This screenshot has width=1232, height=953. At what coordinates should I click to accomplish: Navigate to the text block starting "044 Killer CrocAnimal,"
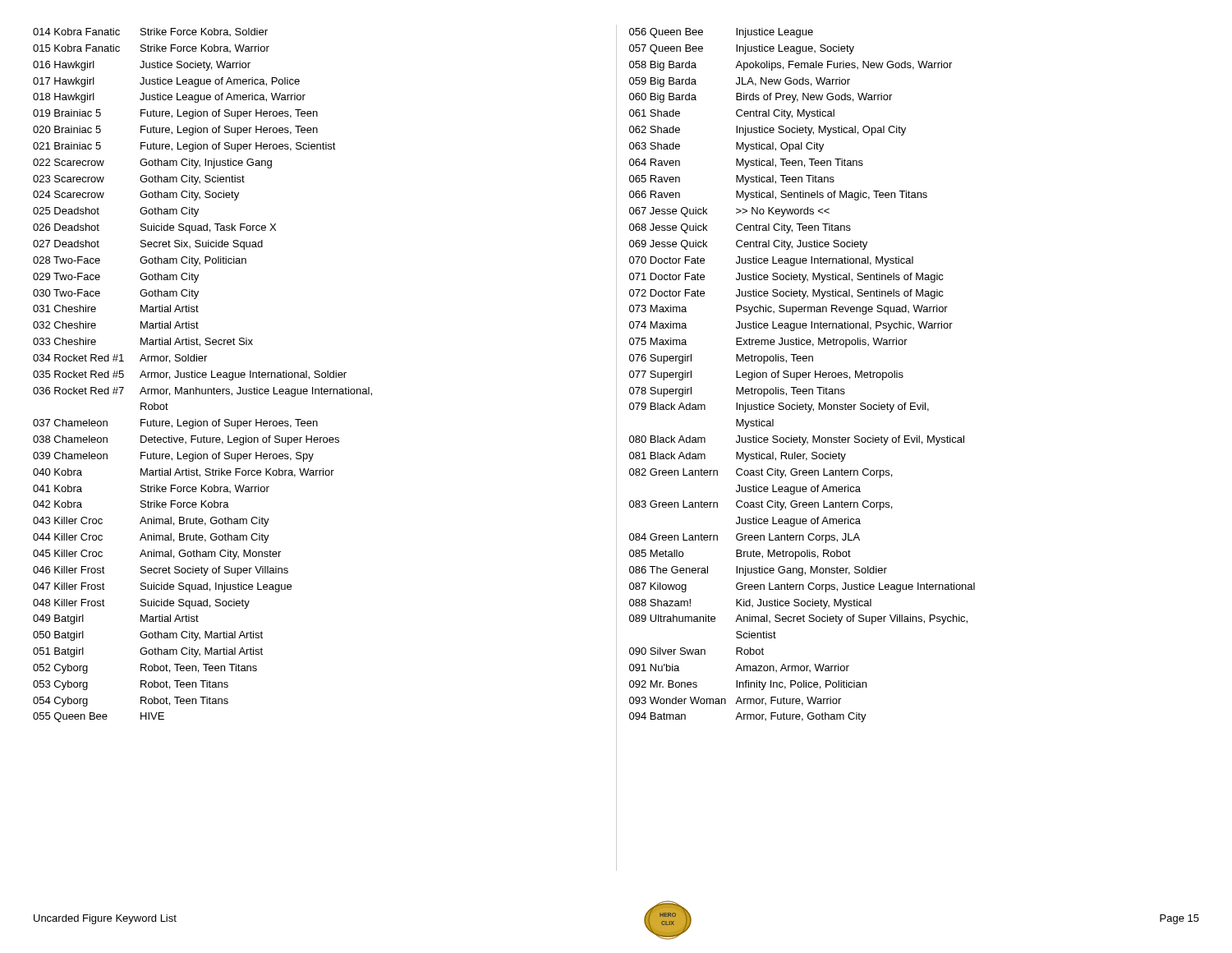151,538
